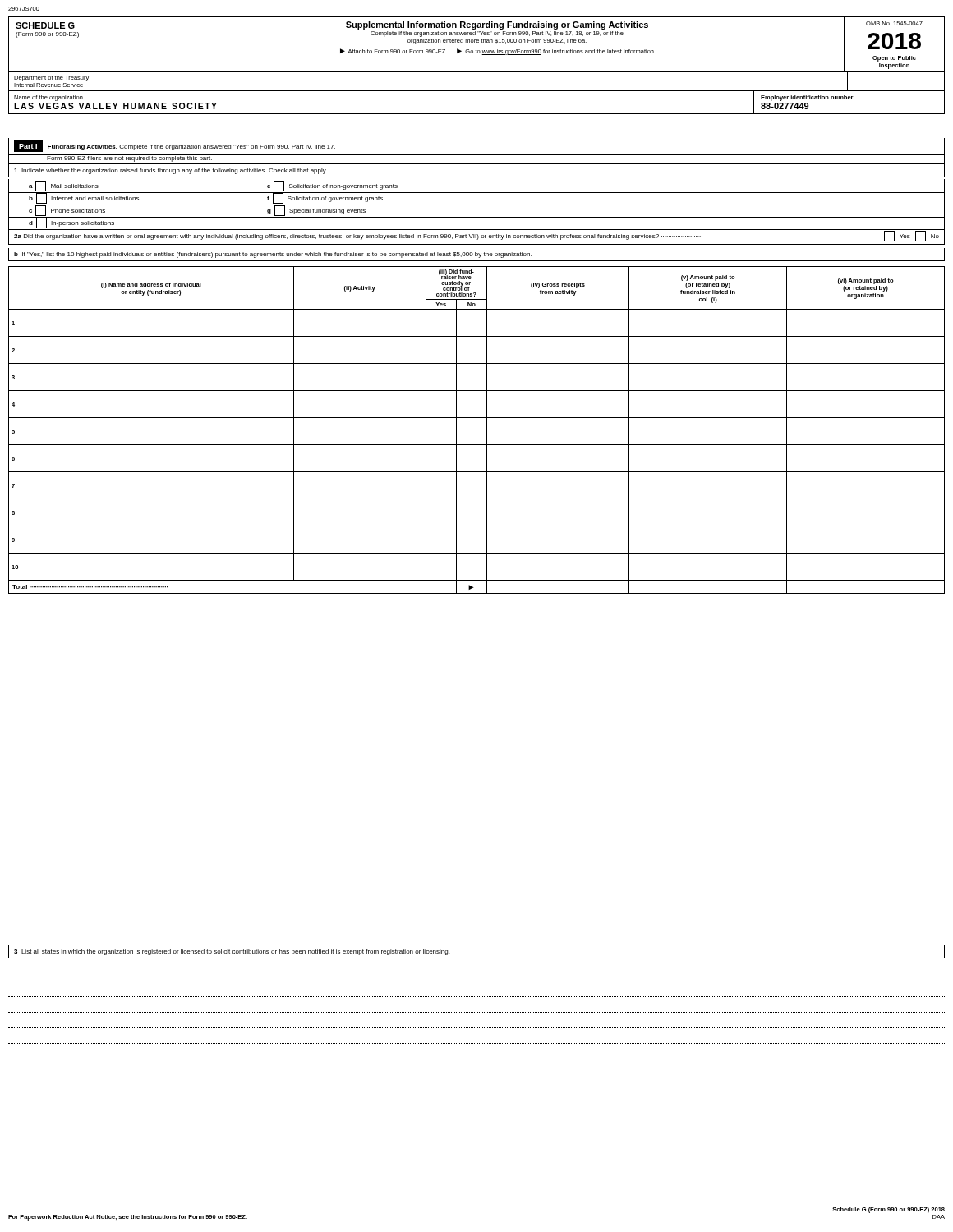Select the text block that reads "Form 990-EZ filers are not required"
The height and width of the screenshot is (1232, 953).
pyautogui.click(x=130, y=158)
